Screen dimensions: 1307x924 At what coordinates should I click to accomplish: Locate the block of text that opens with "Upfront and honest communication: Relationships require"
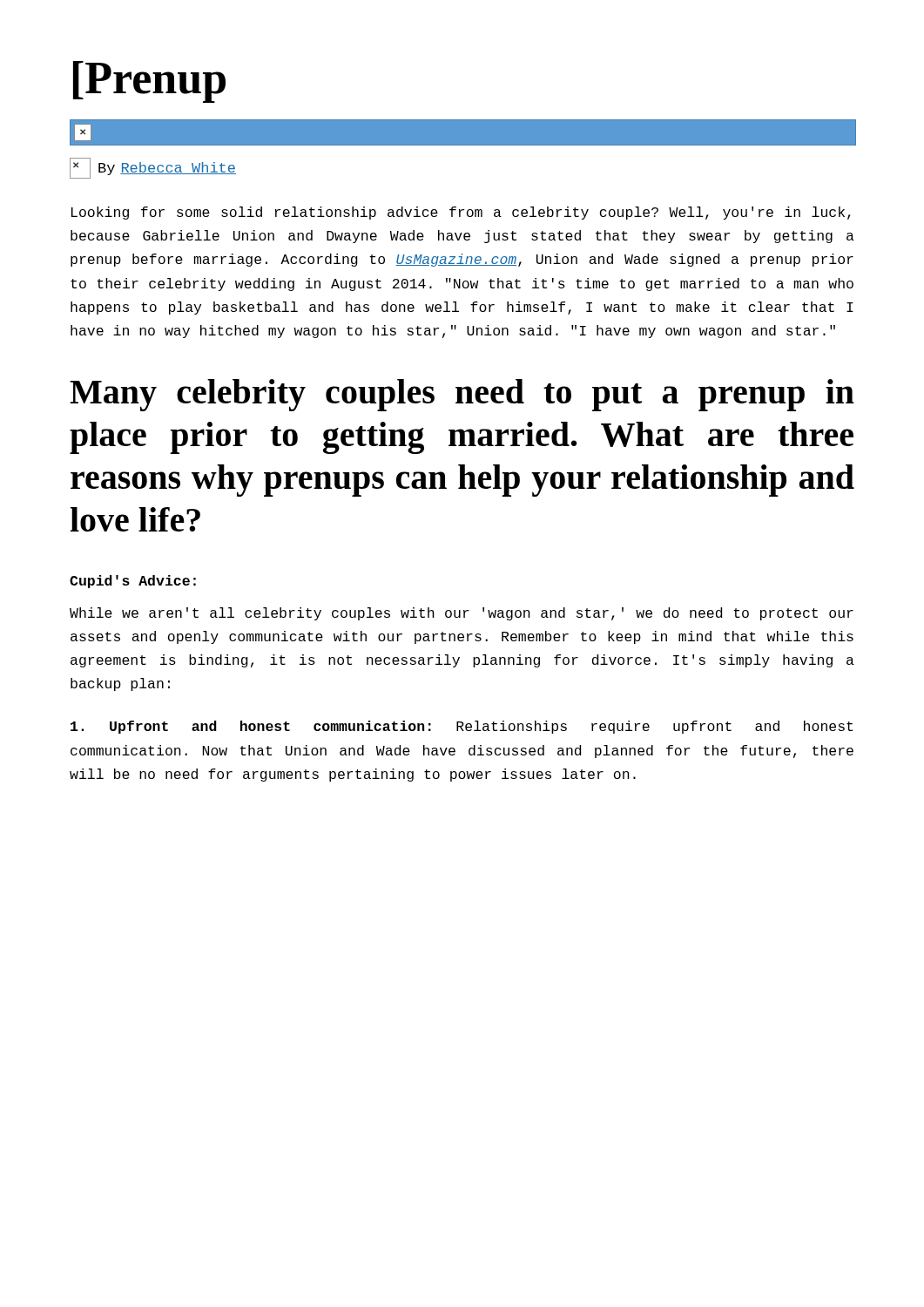click(x=462, y=751)
